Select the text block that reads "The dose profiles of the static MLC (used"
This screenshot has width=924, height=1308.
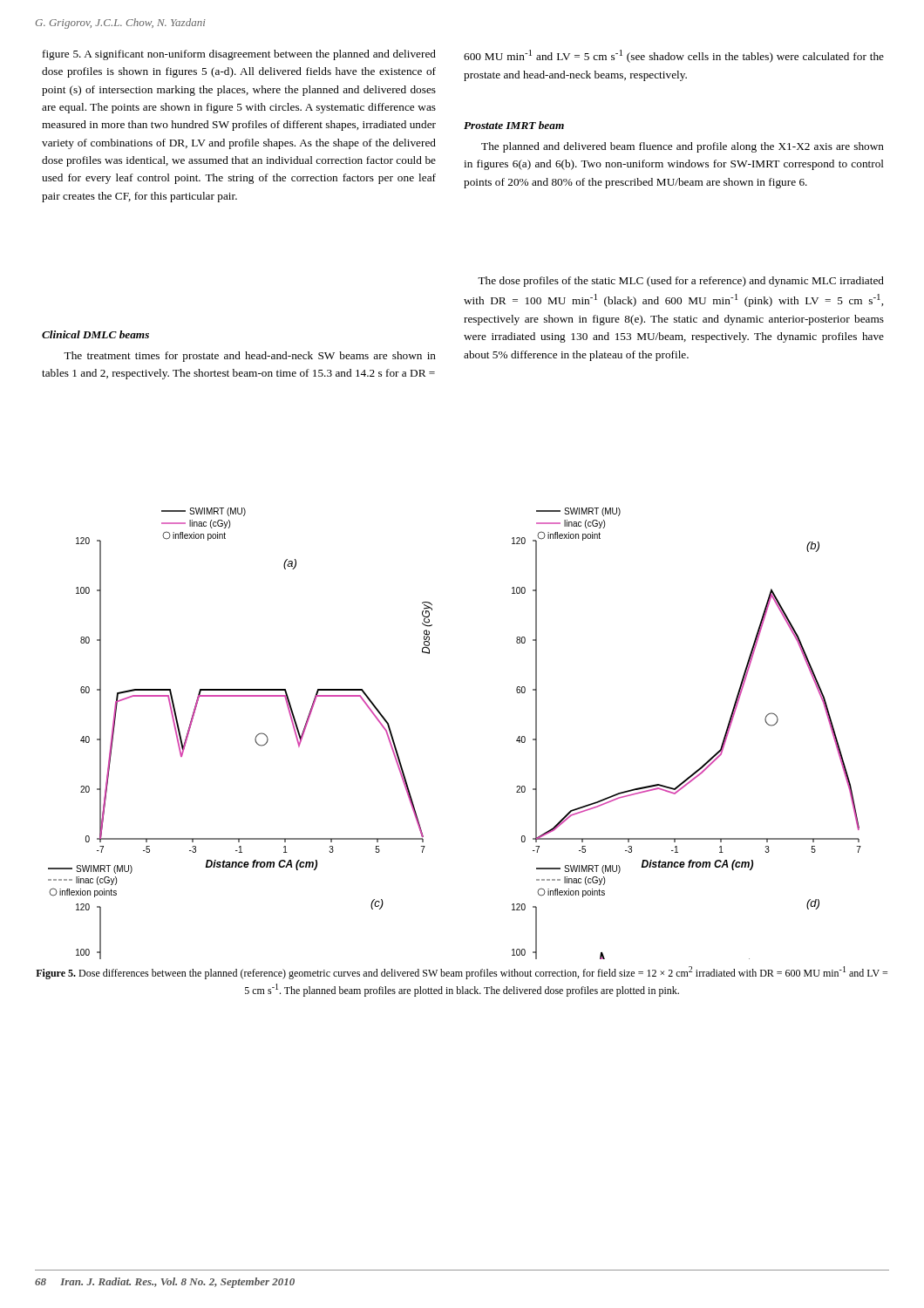click(x=674, y=317)
